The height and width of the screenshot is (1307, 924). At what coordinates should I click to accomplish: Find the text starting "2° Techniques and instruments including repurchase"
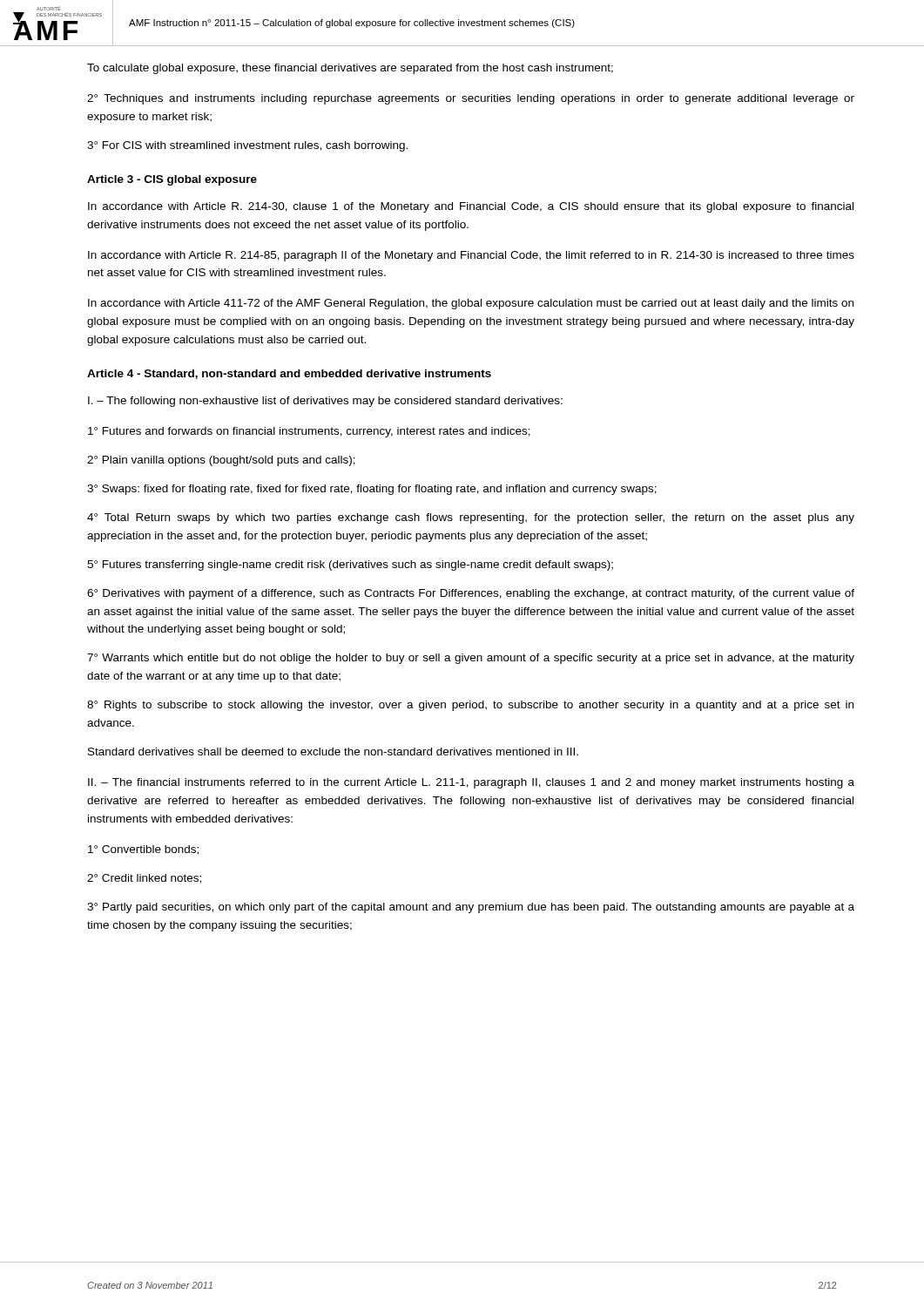[x=471, y=107]
